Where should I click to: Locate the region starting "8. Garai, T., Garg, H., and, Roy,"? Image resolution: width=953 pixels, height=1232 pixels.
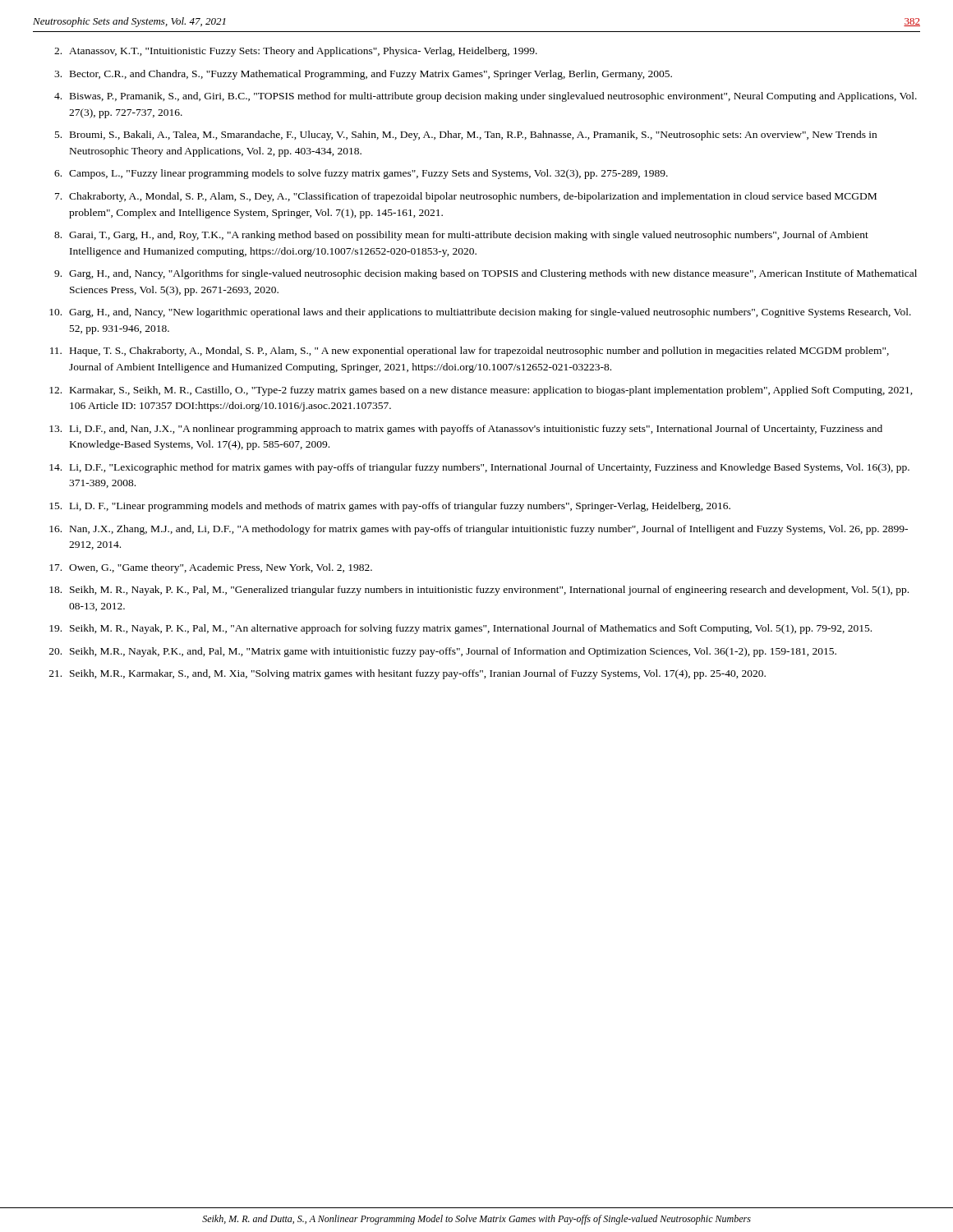point(476,243)
